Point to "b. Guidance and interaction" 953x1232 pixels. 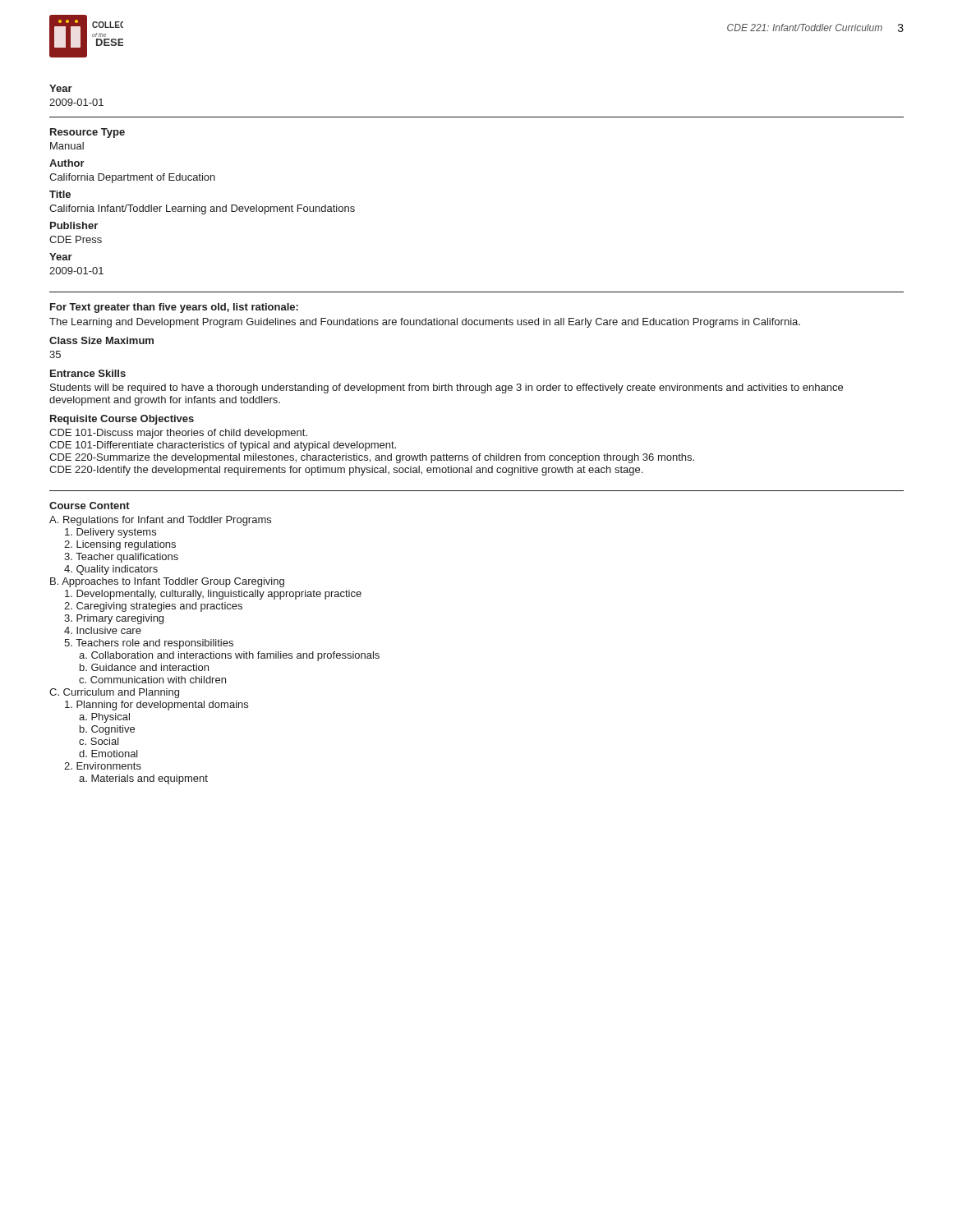pyautogui.click(x=144, y=667)
